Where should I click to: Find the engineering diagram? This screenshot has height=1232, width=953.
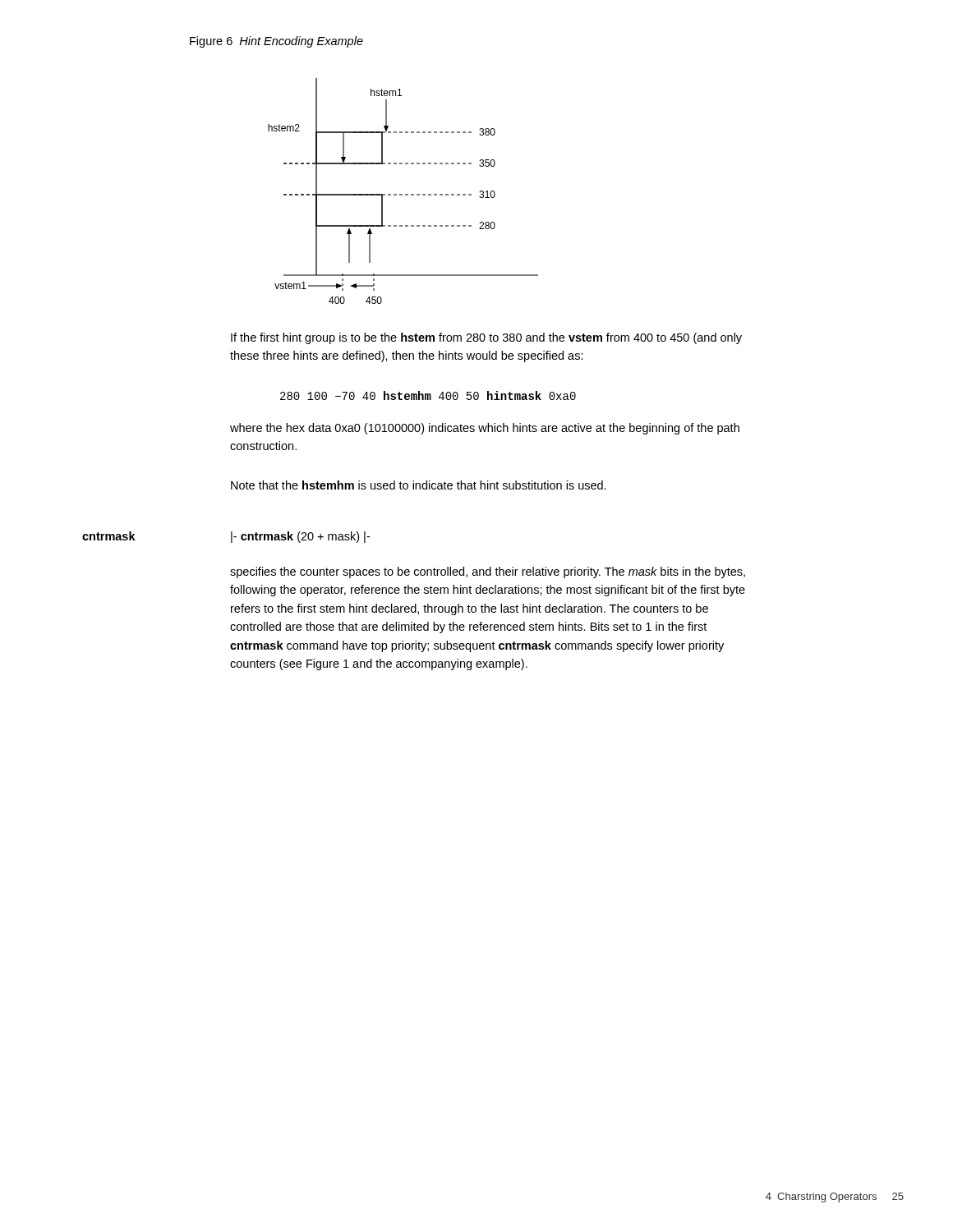tap(427, 189)
